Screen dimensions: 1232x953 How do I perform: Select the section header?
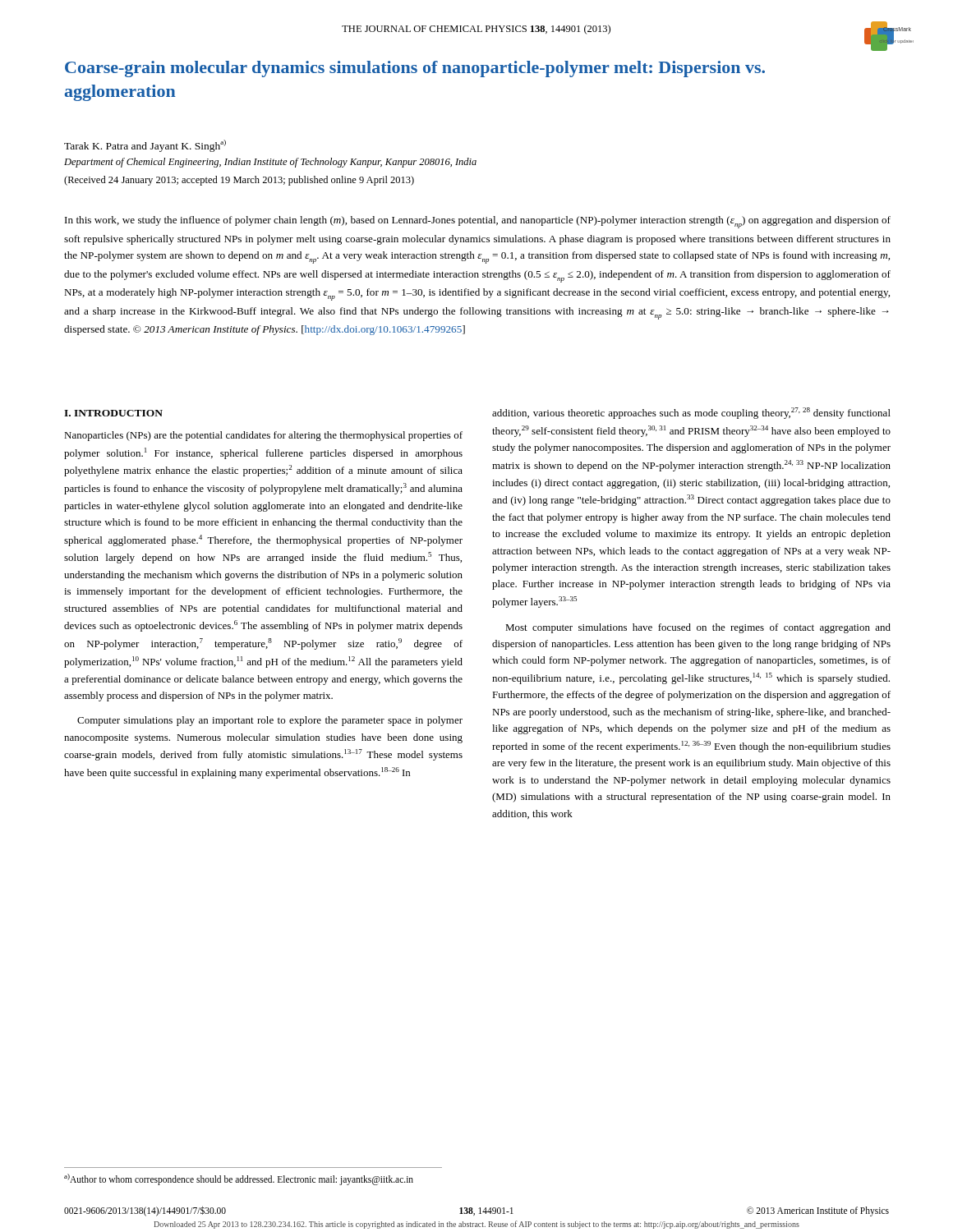[113, 413]
